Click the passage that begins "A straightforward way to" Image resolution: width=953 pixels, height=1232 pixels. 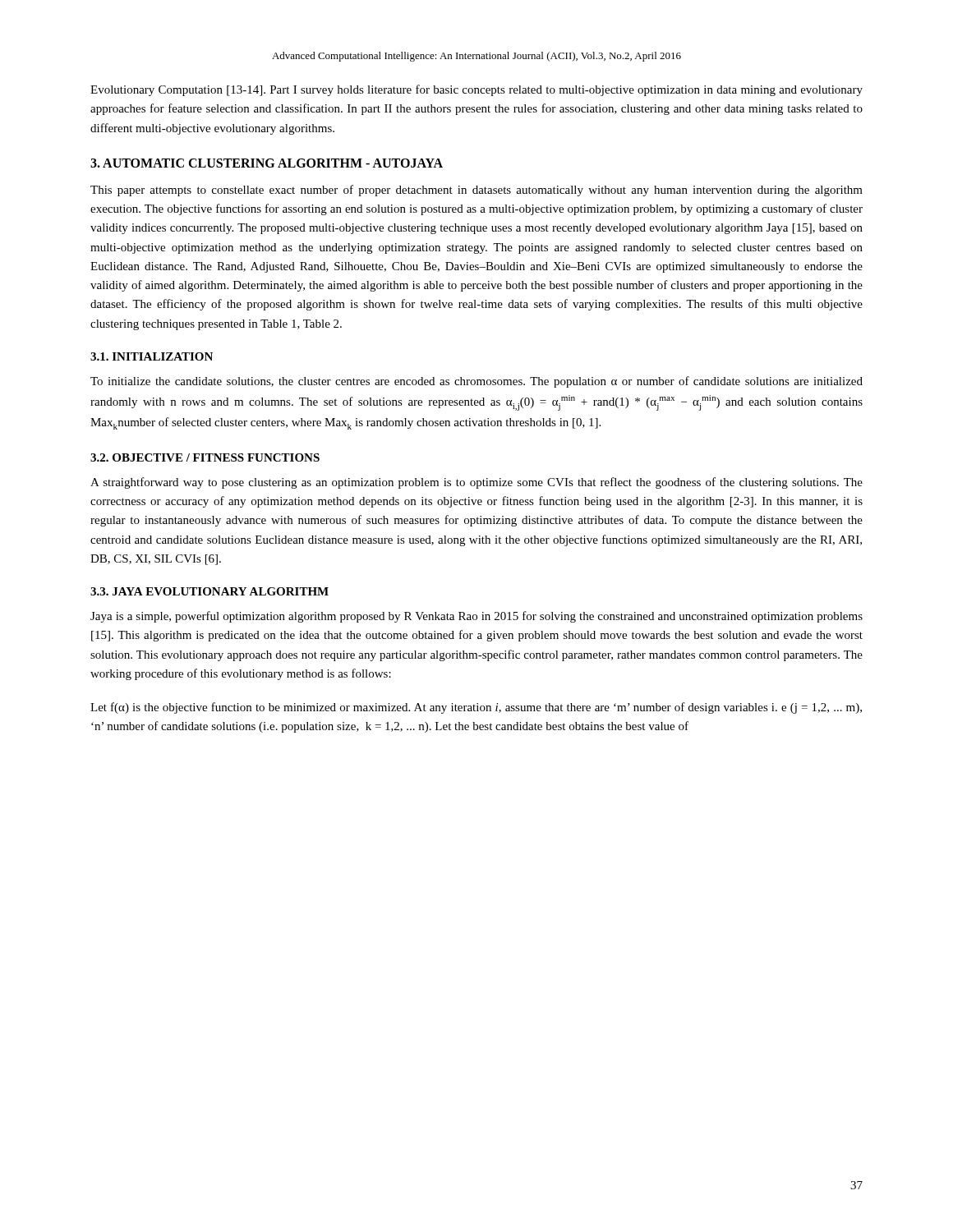pos(476,521)
